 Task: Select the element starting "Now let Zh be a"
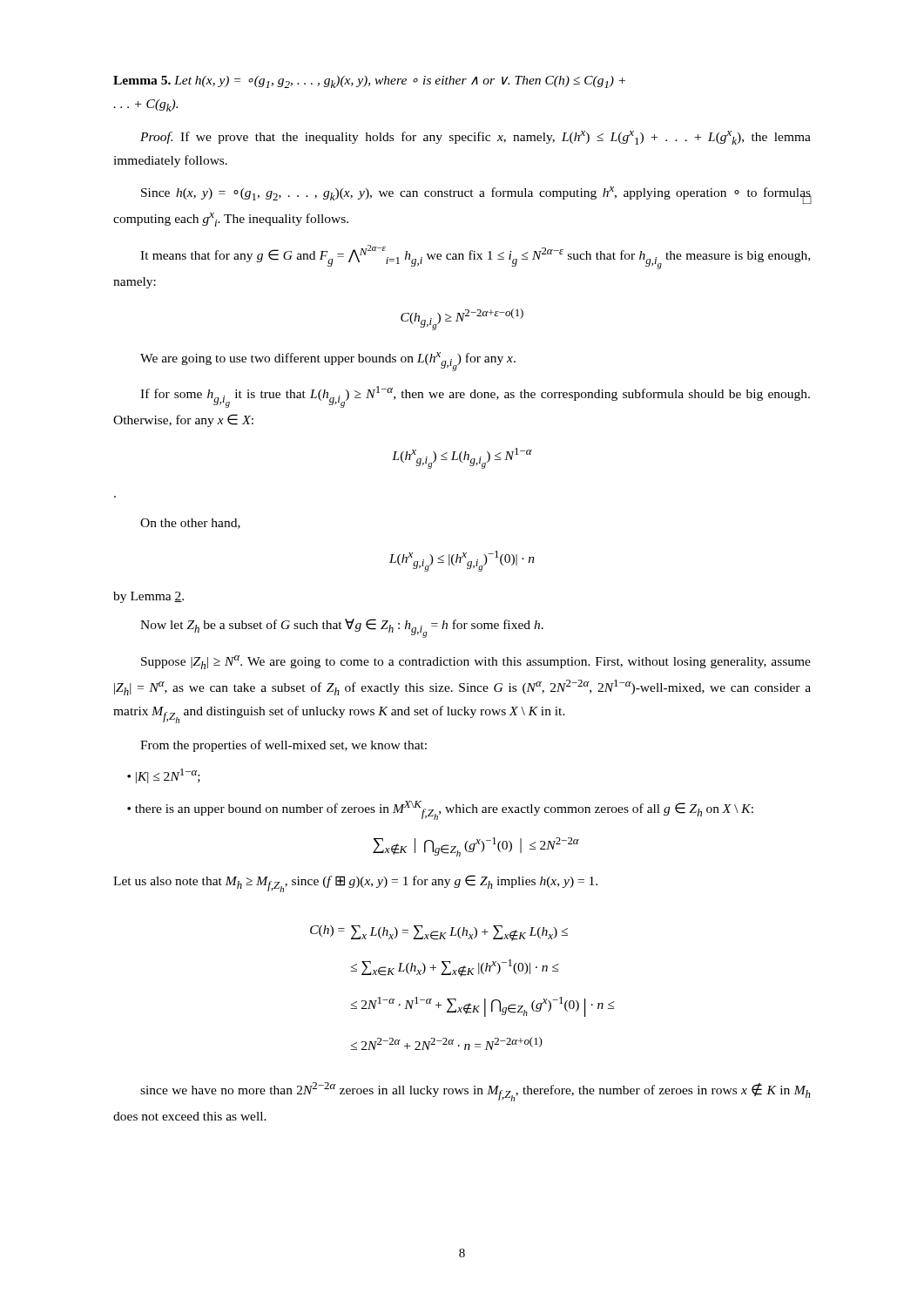click(x=342, y=627)
